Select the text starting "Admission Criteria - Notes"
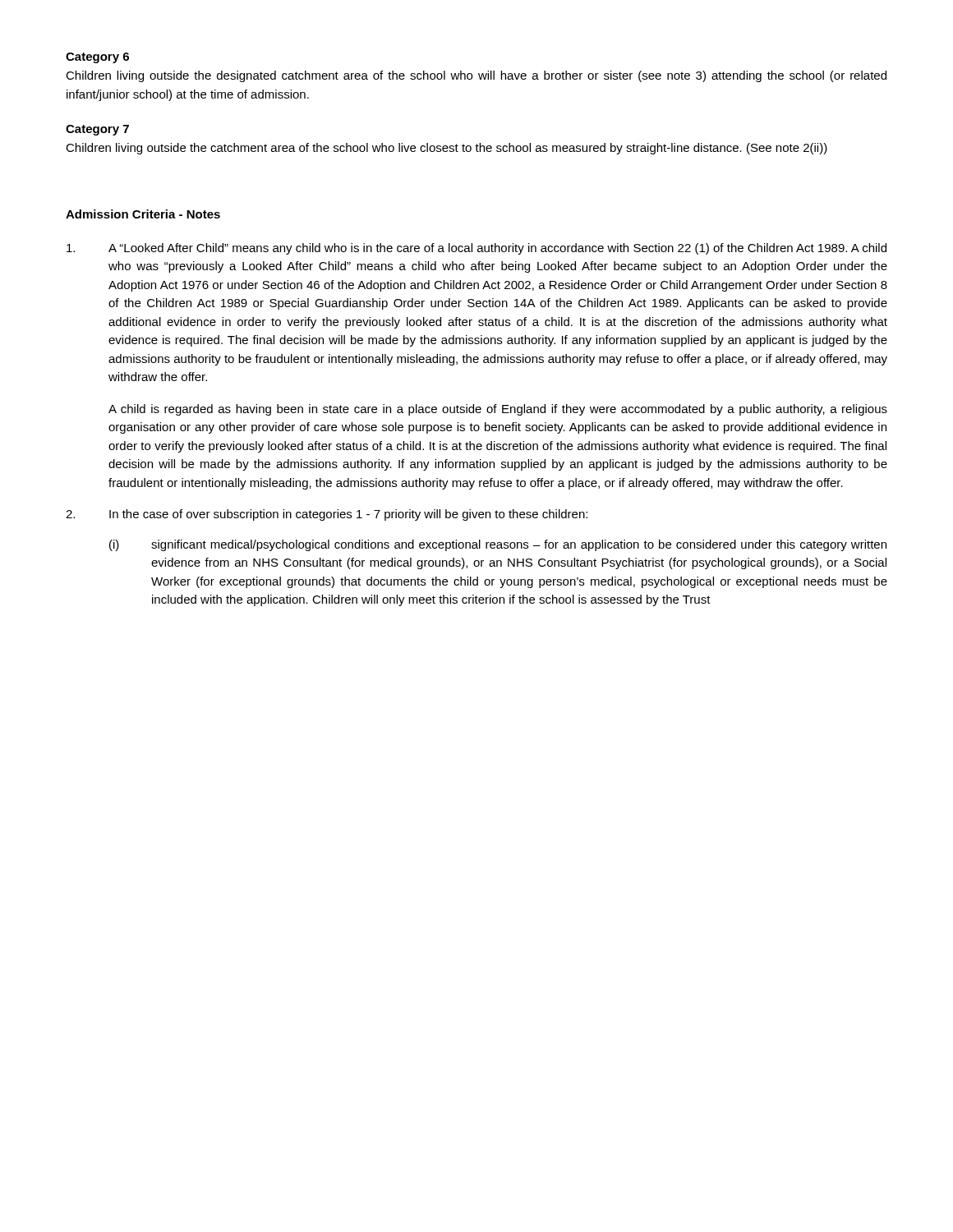This screenshot has width=953, height=1232. click(143, 214)
